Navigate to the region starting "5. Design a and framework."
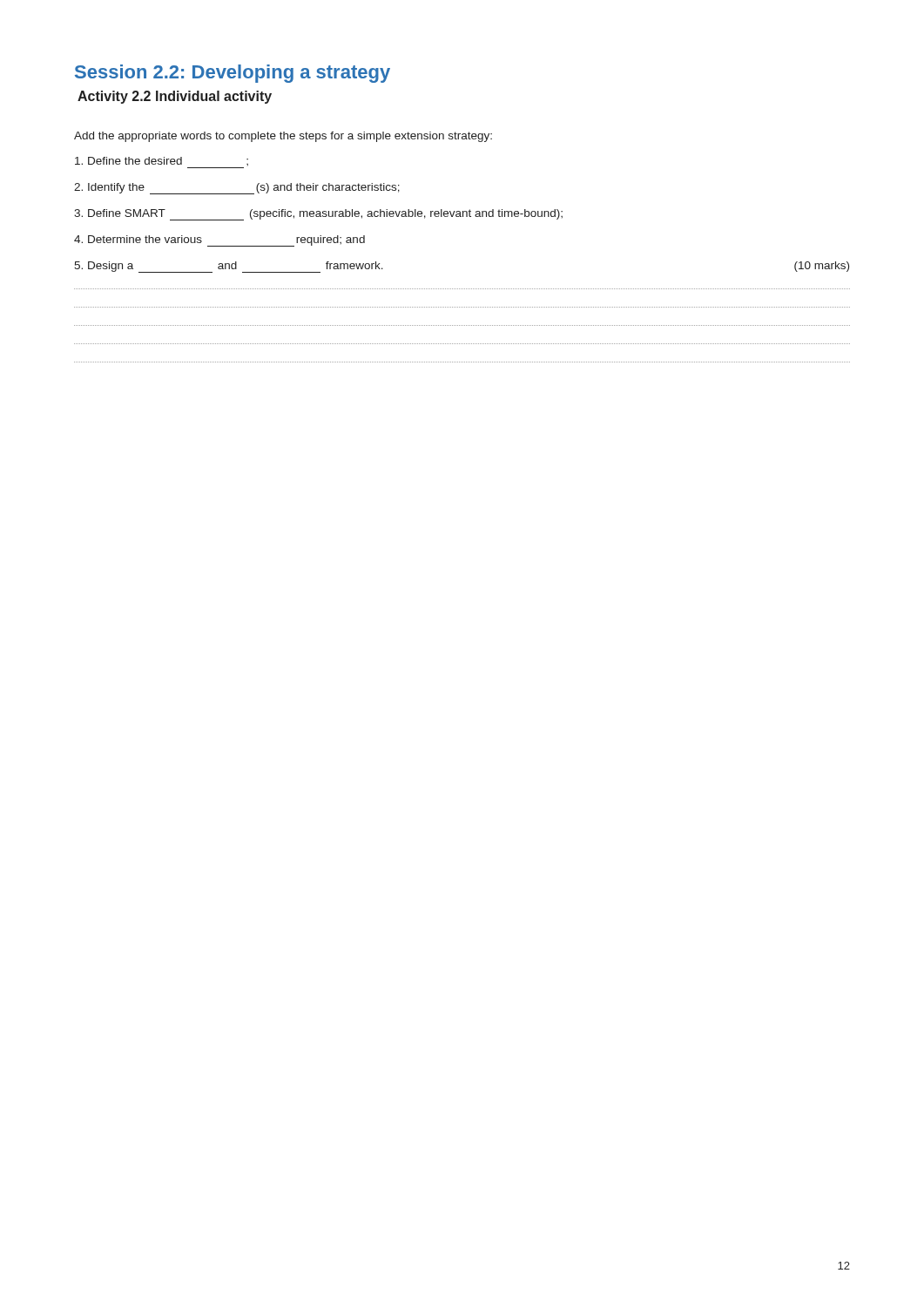The height and width of the screenshot is (1307, 924). click(105, 266)
